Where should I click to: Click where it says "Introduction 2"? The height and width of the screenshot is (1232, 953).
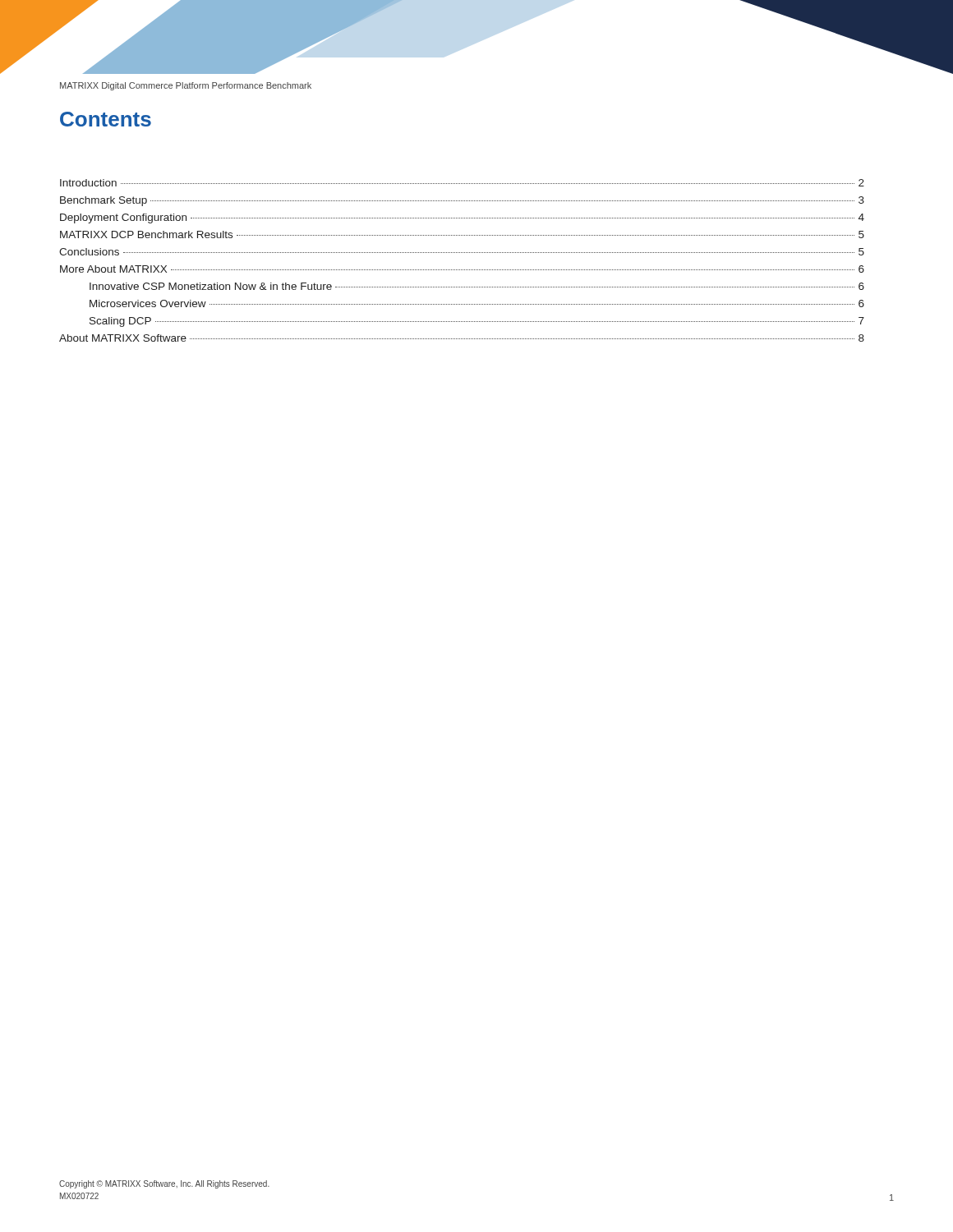click(462, 183)
